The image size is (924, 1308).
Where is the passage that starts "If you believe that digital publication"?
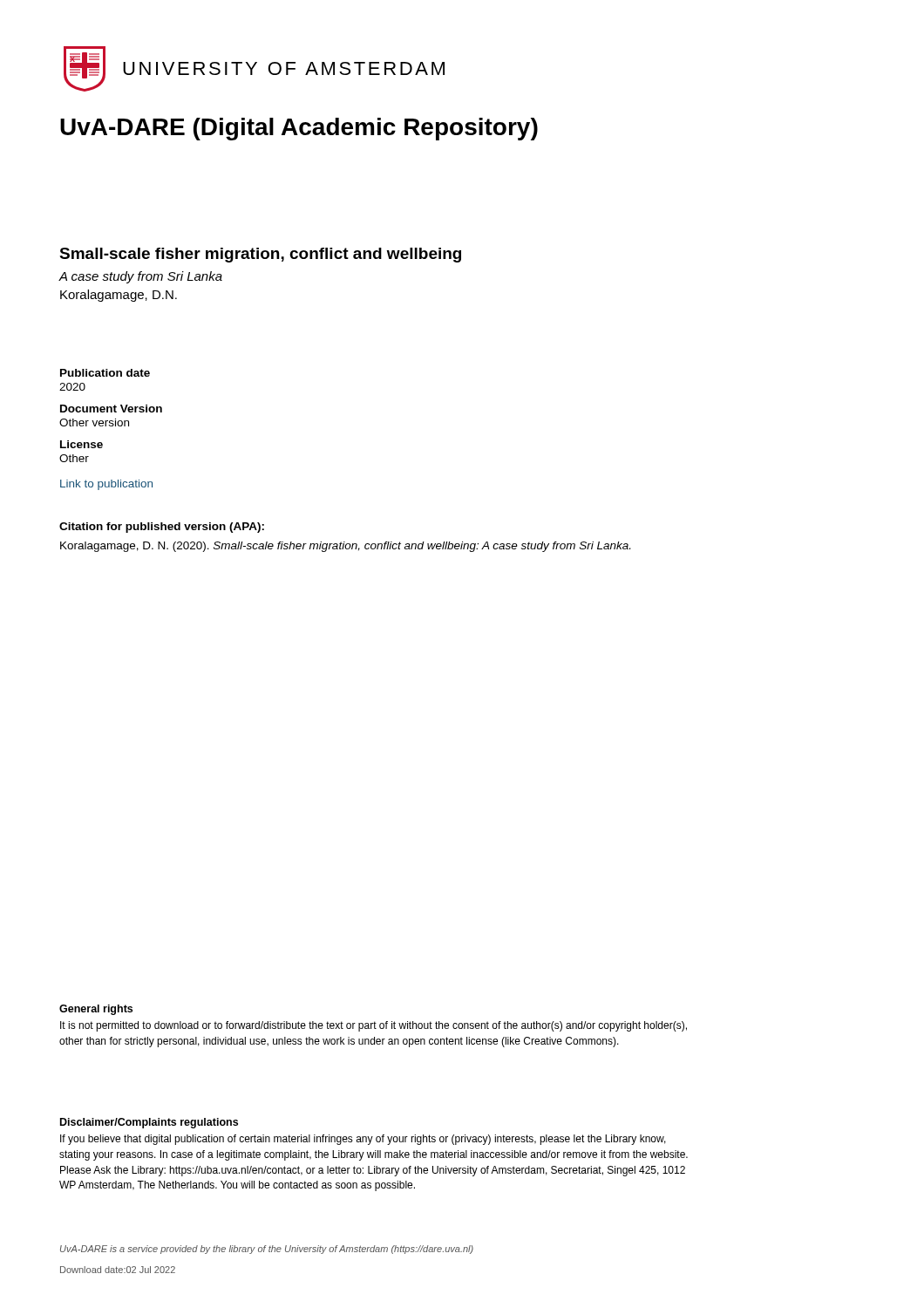[377, 1163]
